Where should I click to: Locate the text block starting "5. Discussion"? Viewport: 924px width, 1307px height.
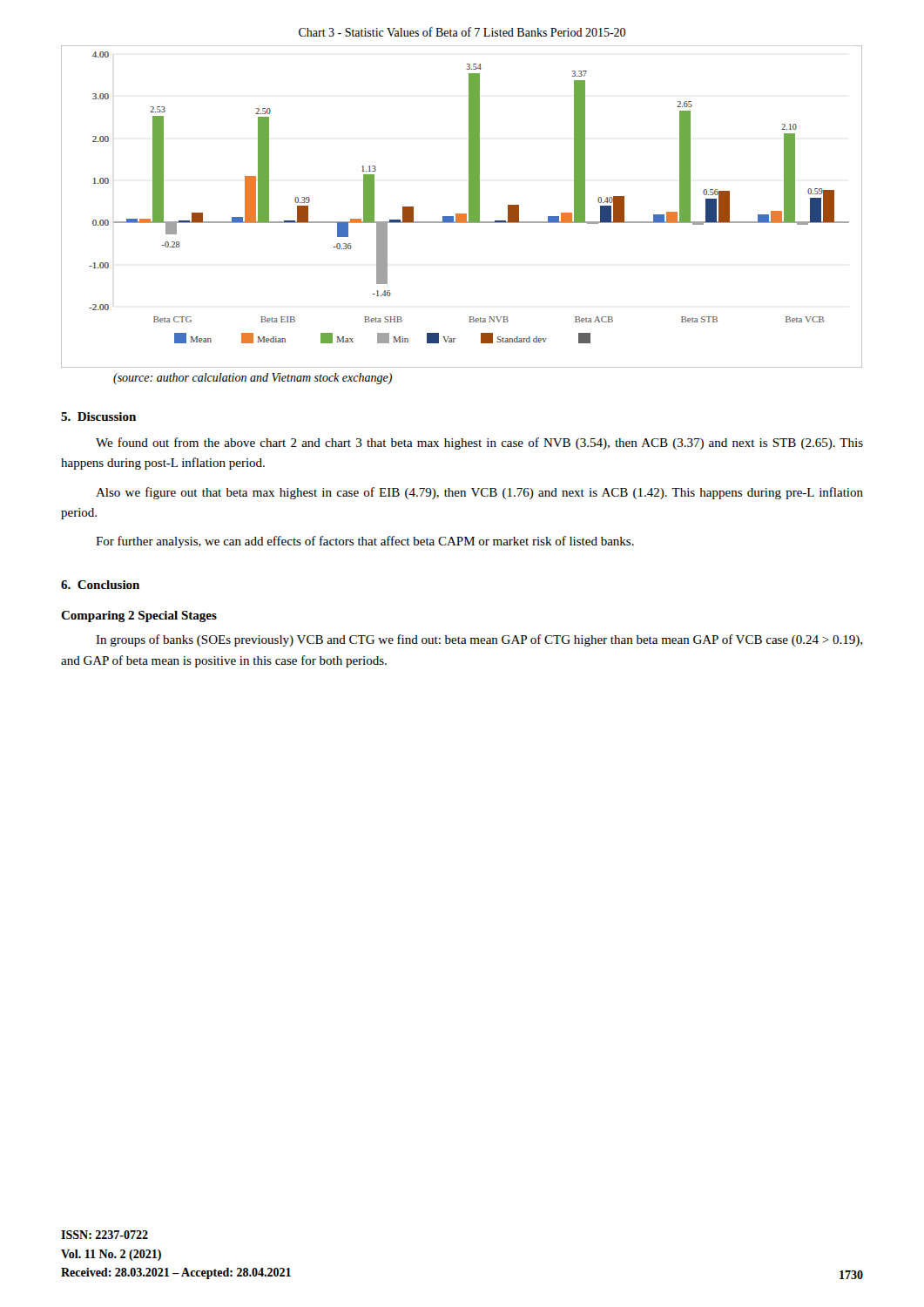pos(99,416)
